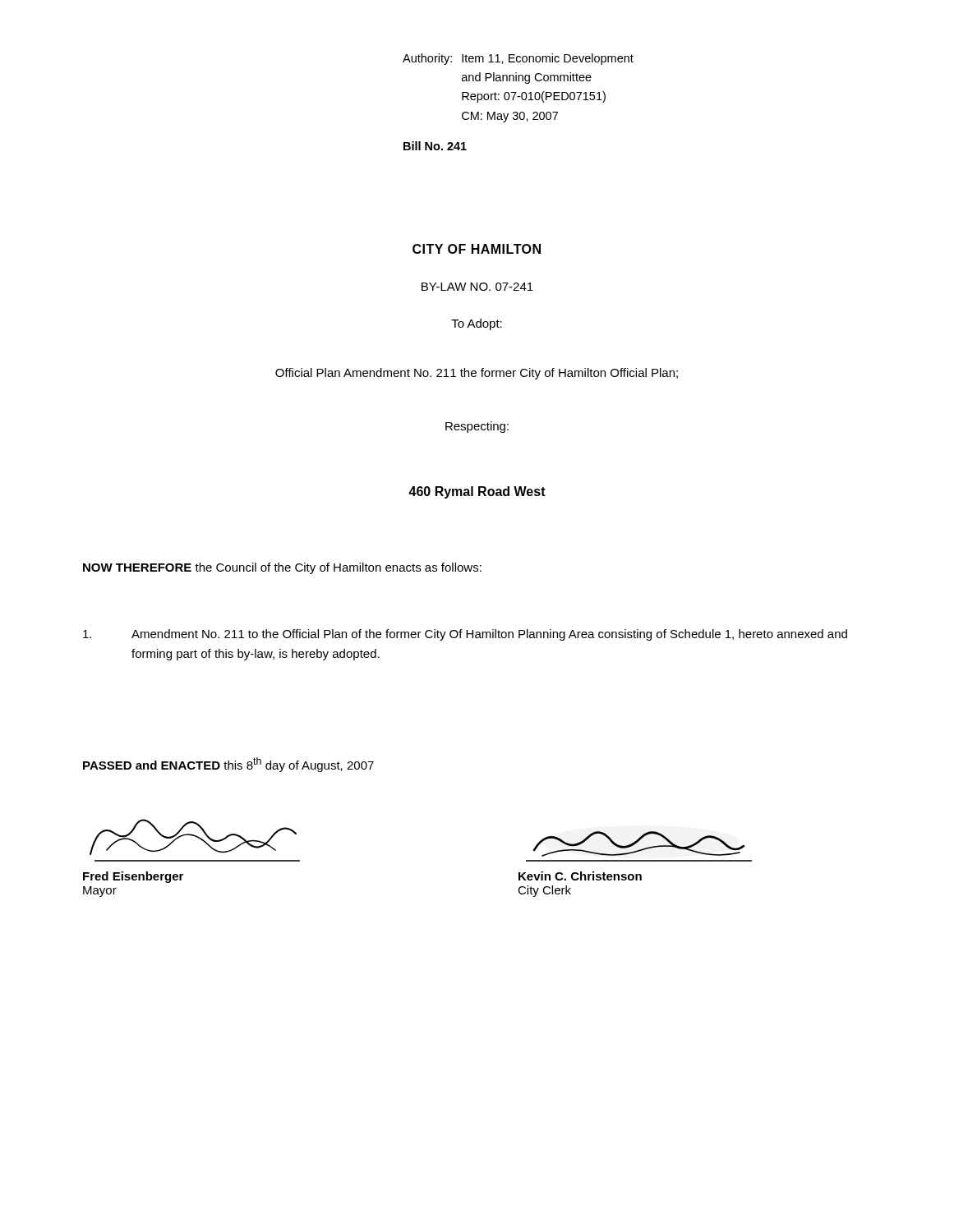Select the text containing "To Adopt:"
The width and height of the screenshot is (954, 1232).
click(x=477, y=323)
